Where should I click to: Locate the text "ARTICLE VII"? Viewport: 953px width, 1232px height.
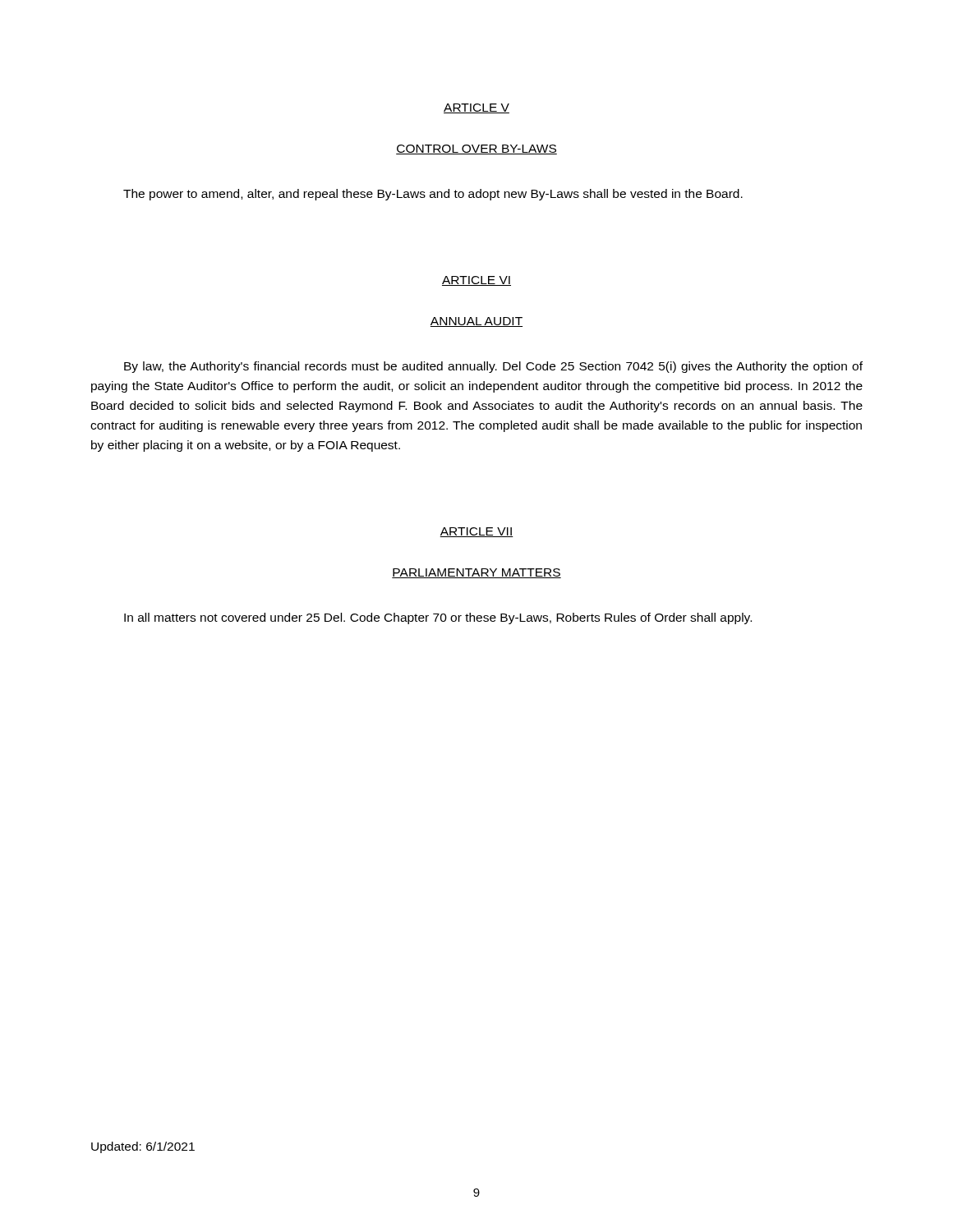476,531
